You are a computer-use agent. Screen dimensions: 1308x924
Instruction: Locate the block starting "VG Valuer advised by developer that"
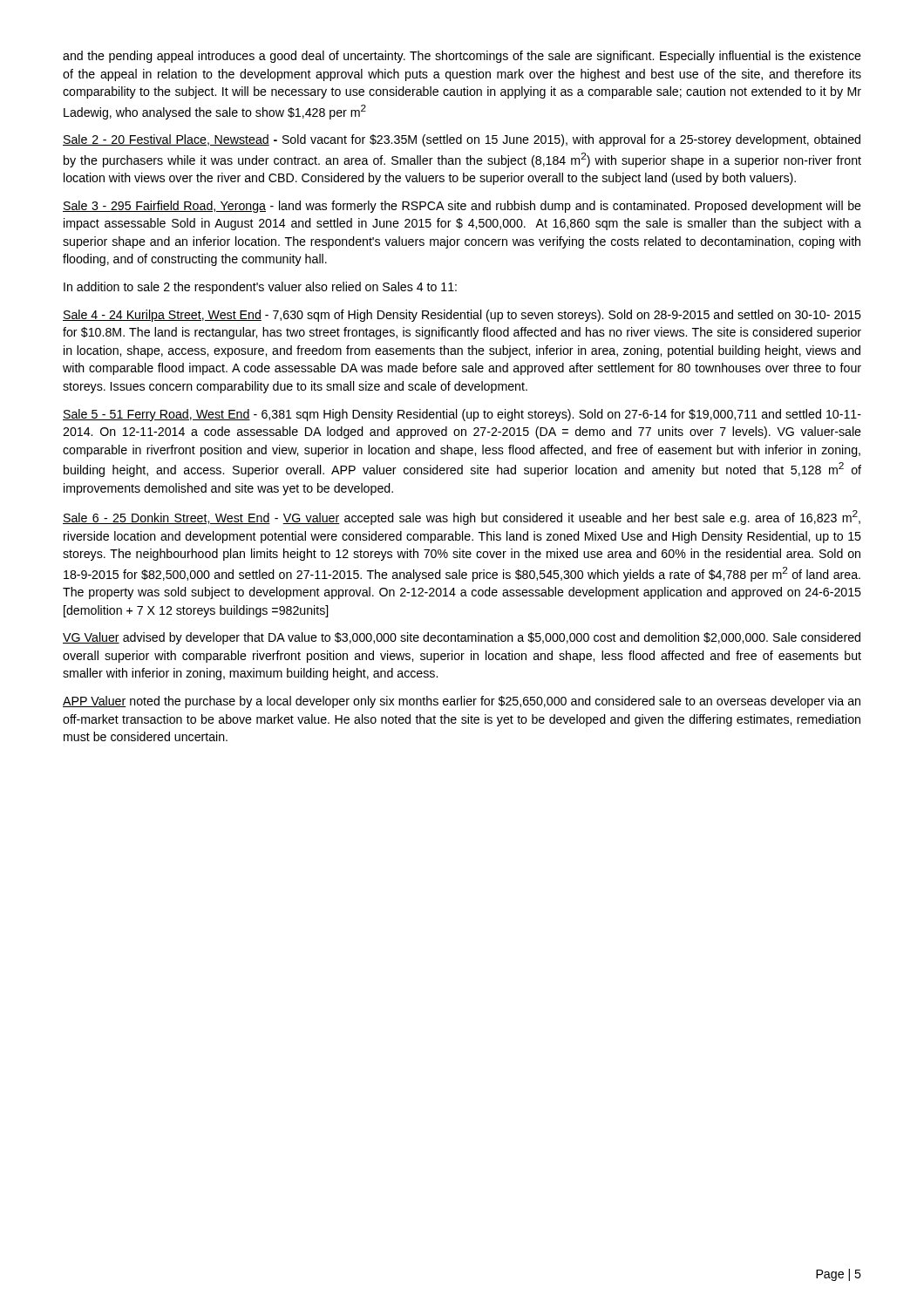462,656
